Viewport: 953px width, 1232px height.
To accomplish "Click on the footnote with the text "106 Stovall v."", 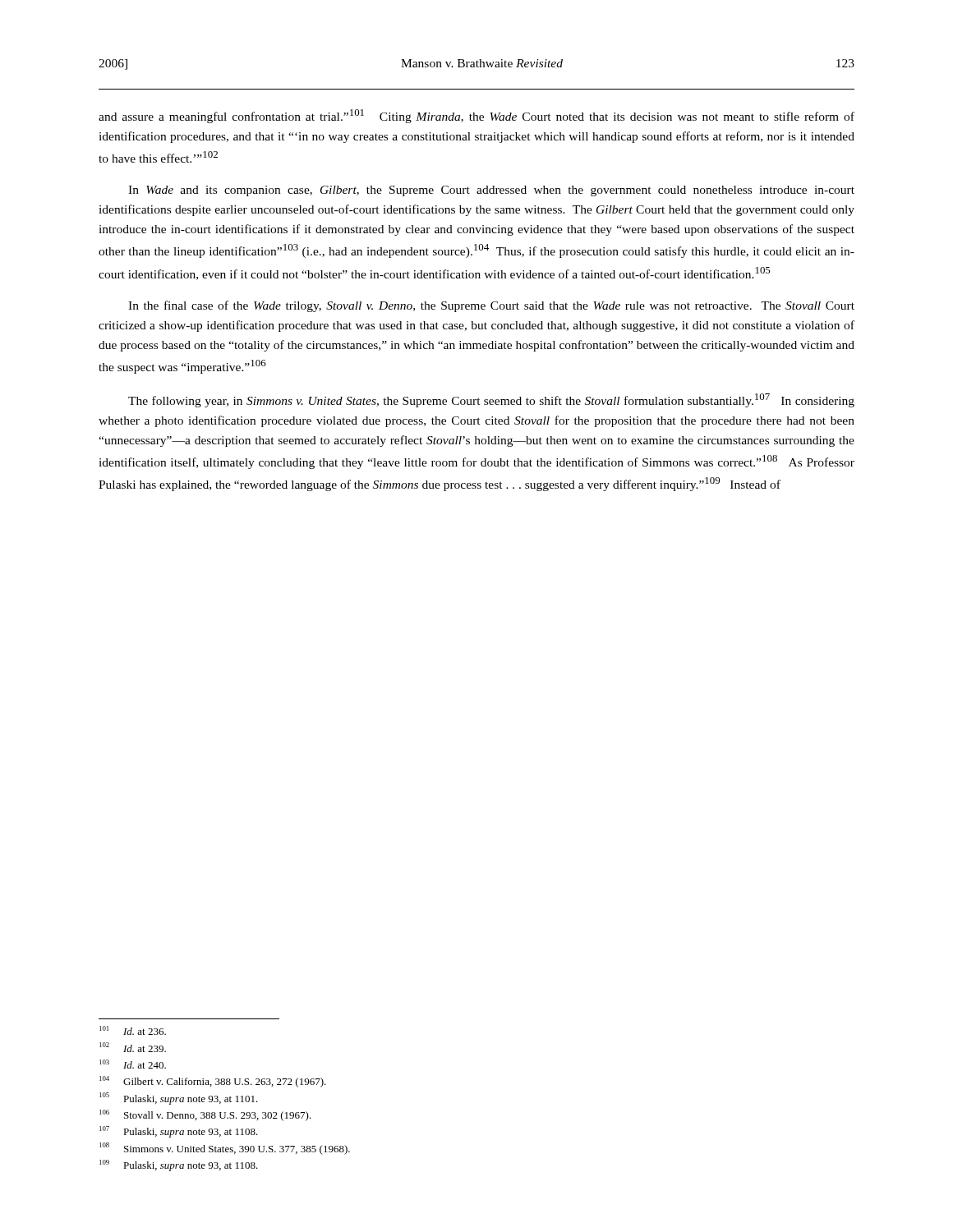I will click(205, 1116).
